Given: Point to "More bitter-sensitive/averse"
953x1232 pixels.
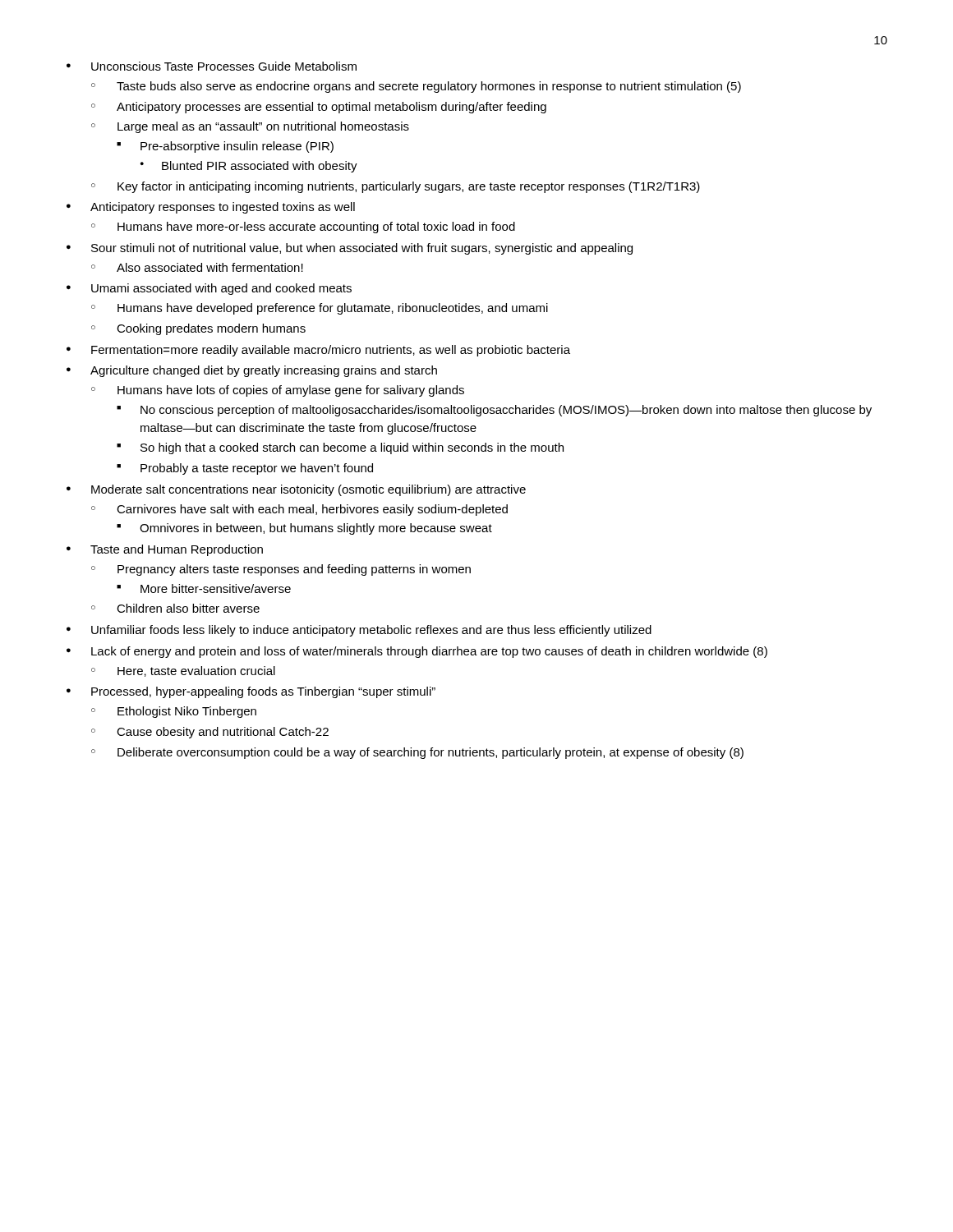Looking at the screenshot, I should tap(215, 588).
